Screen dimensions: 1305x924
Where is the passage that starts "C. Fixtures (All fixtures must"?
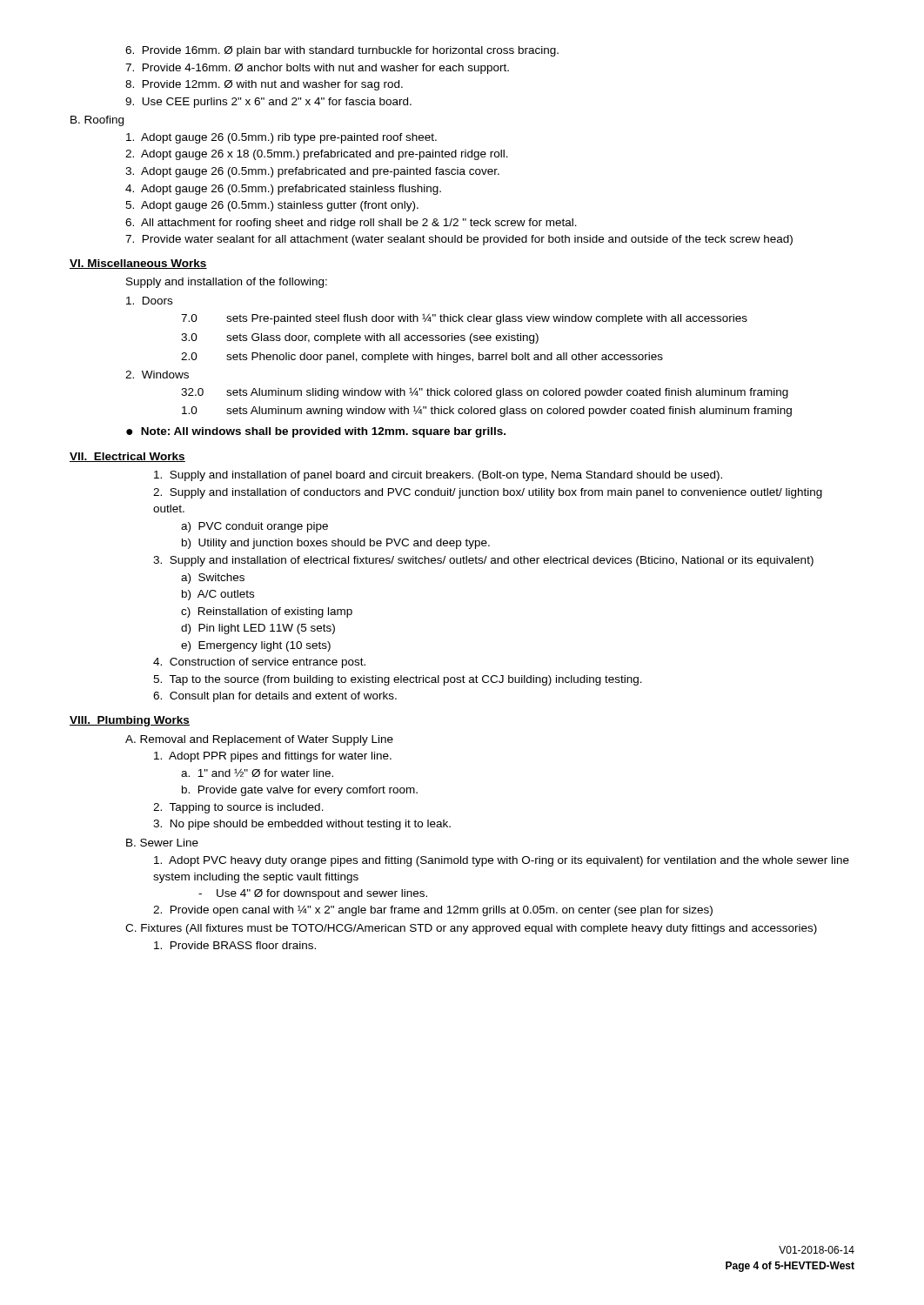click(490, 928)
